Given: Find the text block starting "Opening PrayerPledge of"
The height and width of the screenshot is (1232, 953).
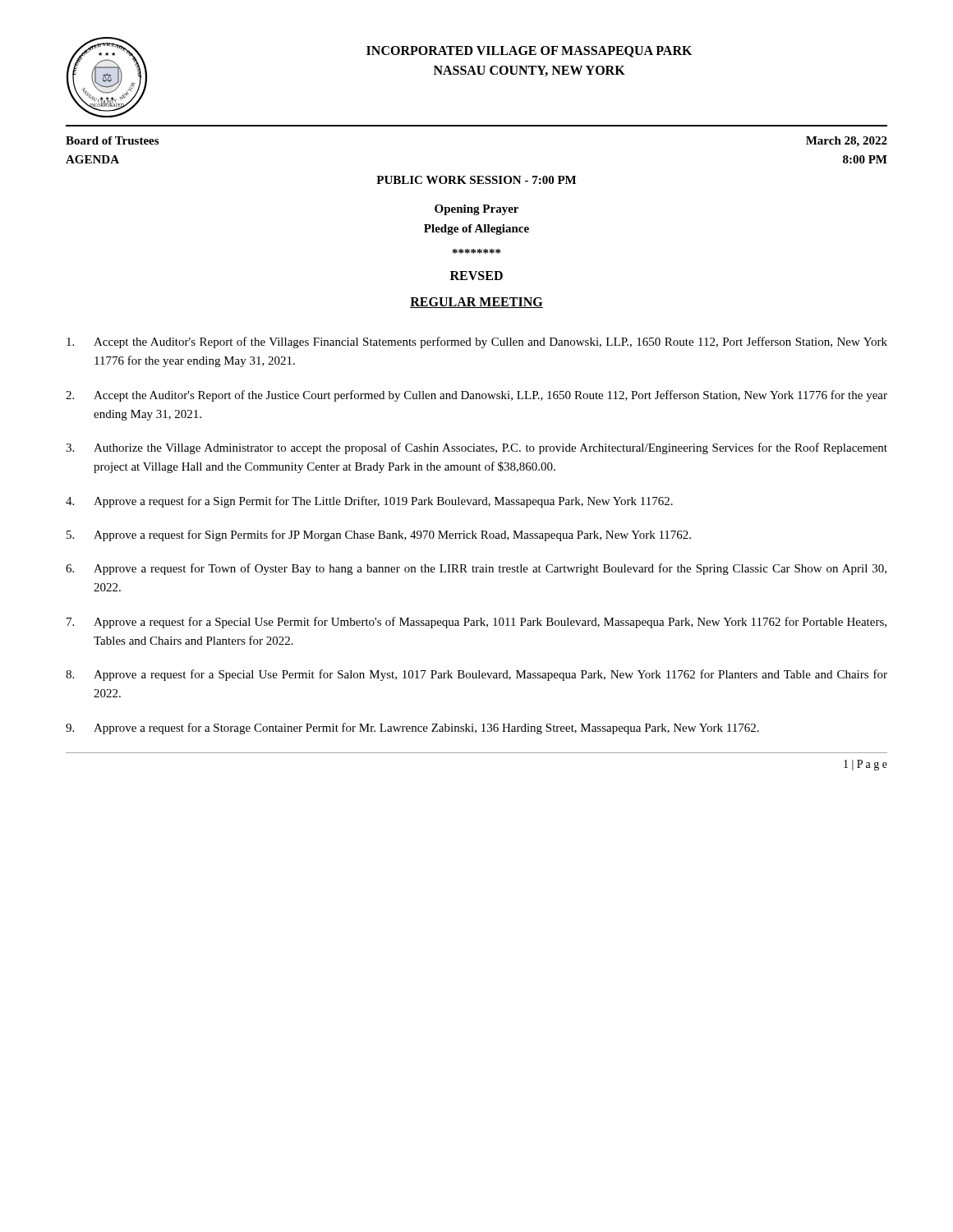Looking at the screenshot, I should (476, 218).
